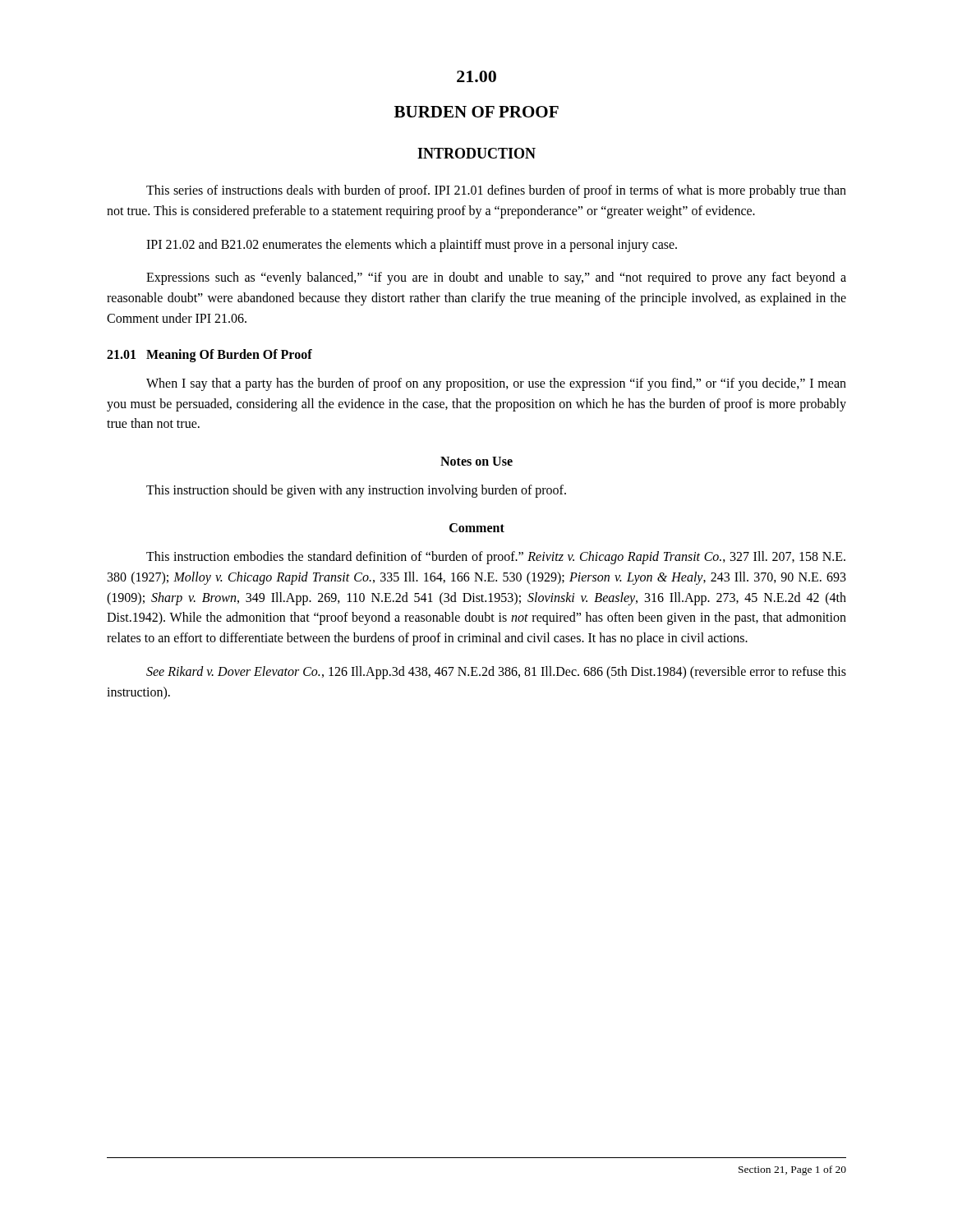Locate the text block starting "This series of instructions deals with burden"
Screen dimensions: 1232x953
pos(476,201)
